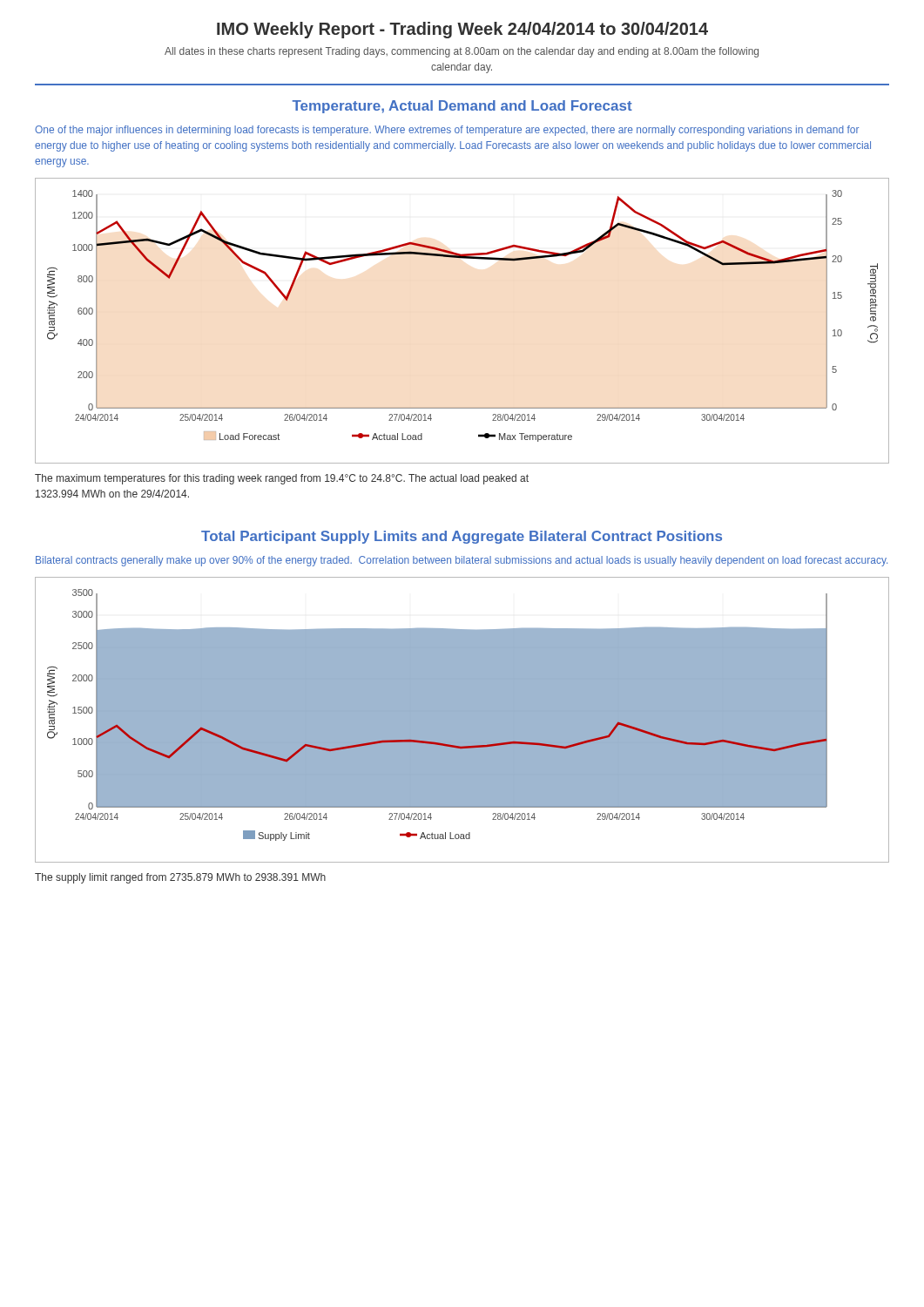
Task: Navigate to the passage starting "One of the major influences in determining"
Action: click(x=453, y=146)
